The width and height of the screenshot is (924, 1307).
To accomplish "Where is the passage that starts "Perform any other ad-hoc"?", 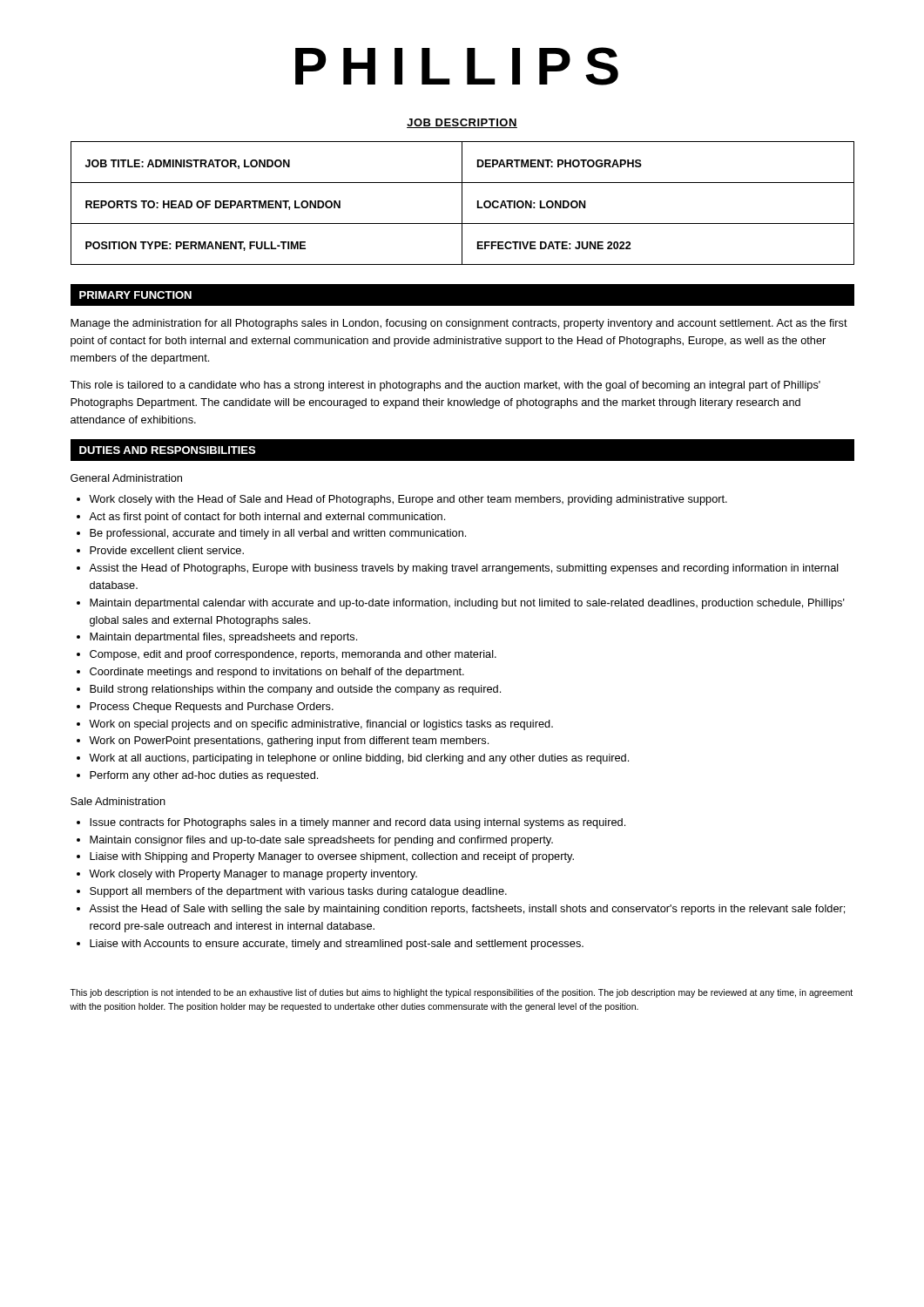I will pyautogui.click(x=204, y=775).
